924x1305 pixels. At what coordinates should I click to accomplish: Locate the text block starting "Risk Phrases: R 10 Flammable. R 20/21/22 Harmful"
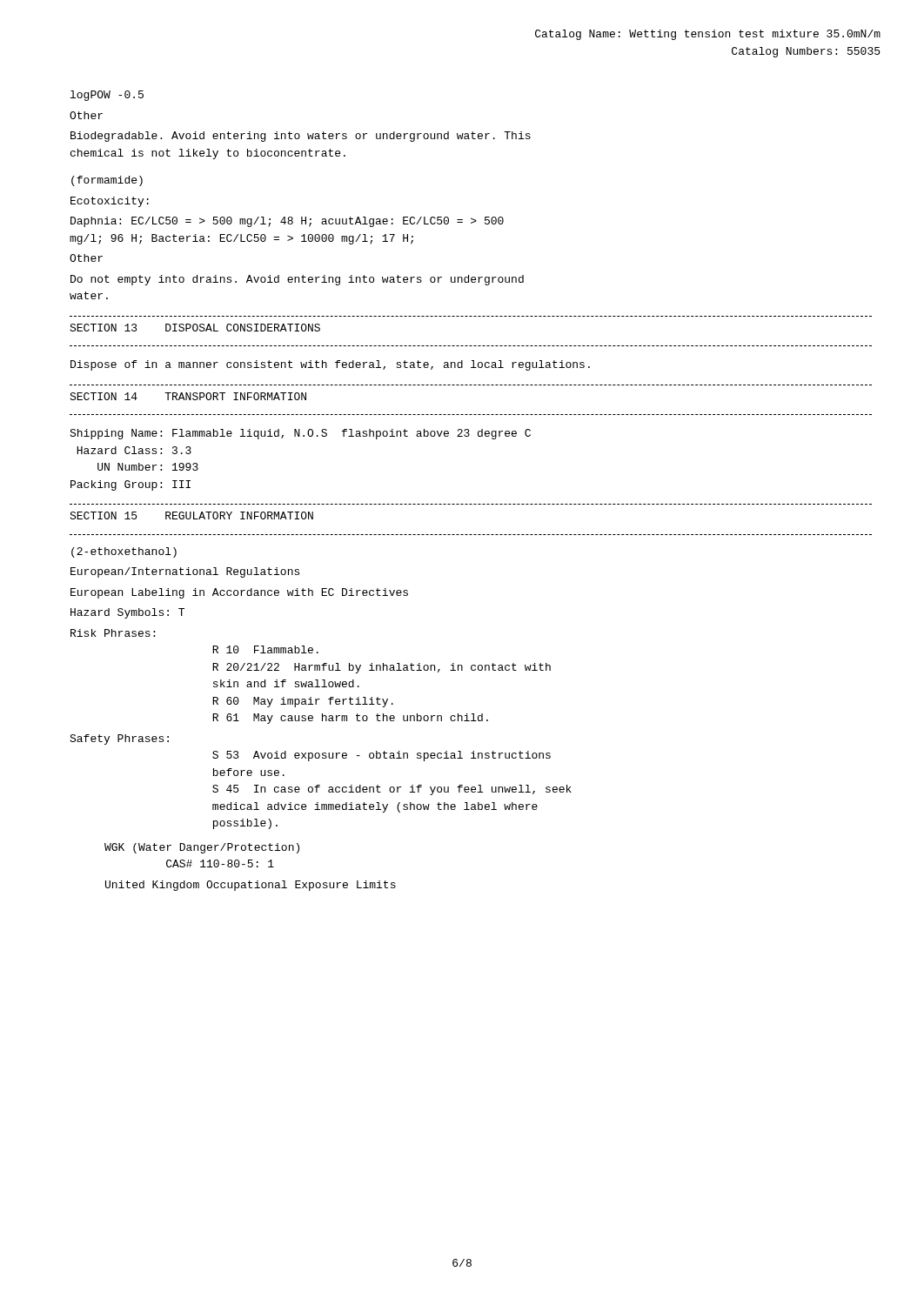(x=311, y=676)
